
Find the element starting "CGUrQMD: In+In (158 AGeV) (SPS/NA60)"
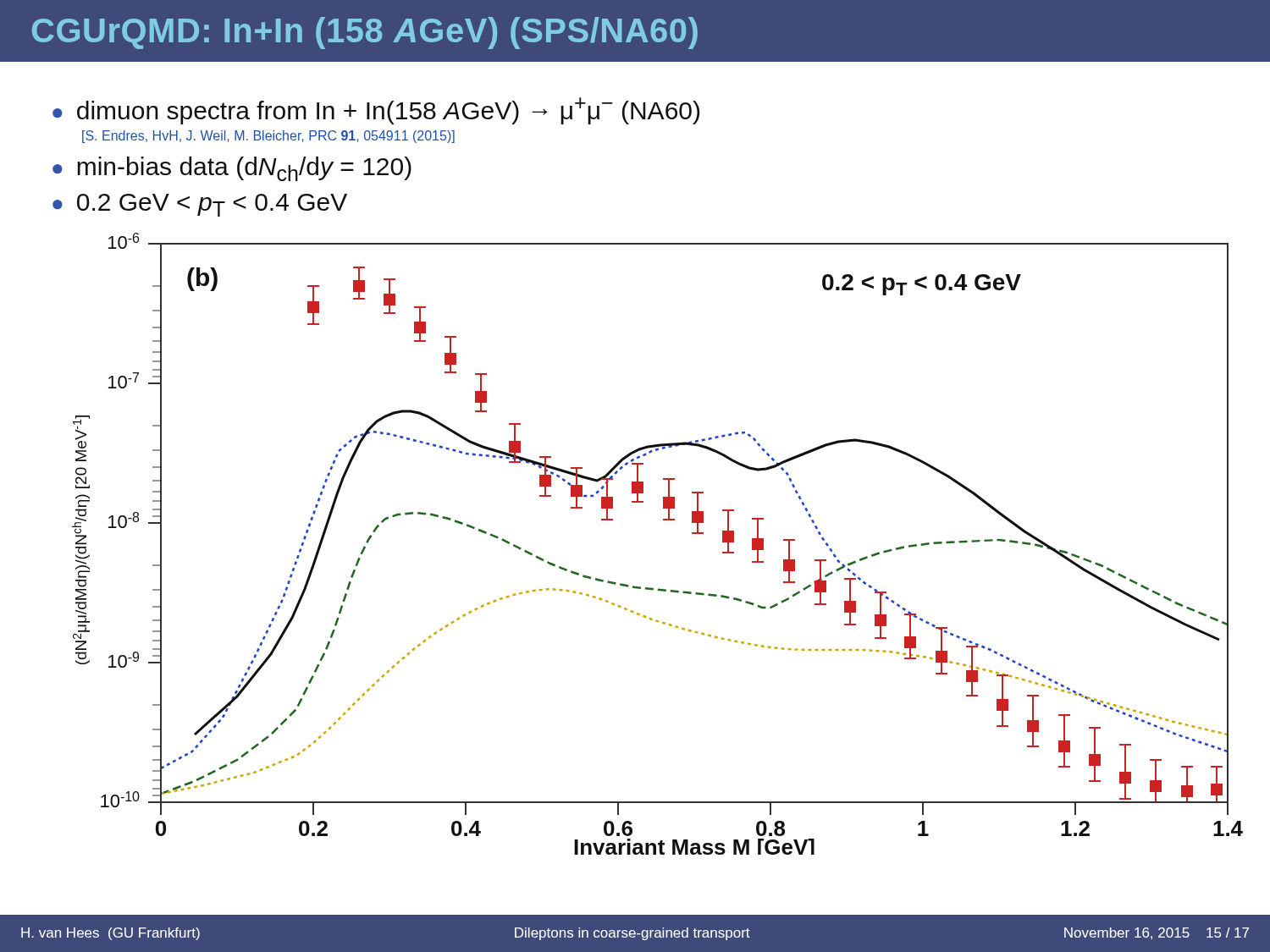(x=365, y=30)
